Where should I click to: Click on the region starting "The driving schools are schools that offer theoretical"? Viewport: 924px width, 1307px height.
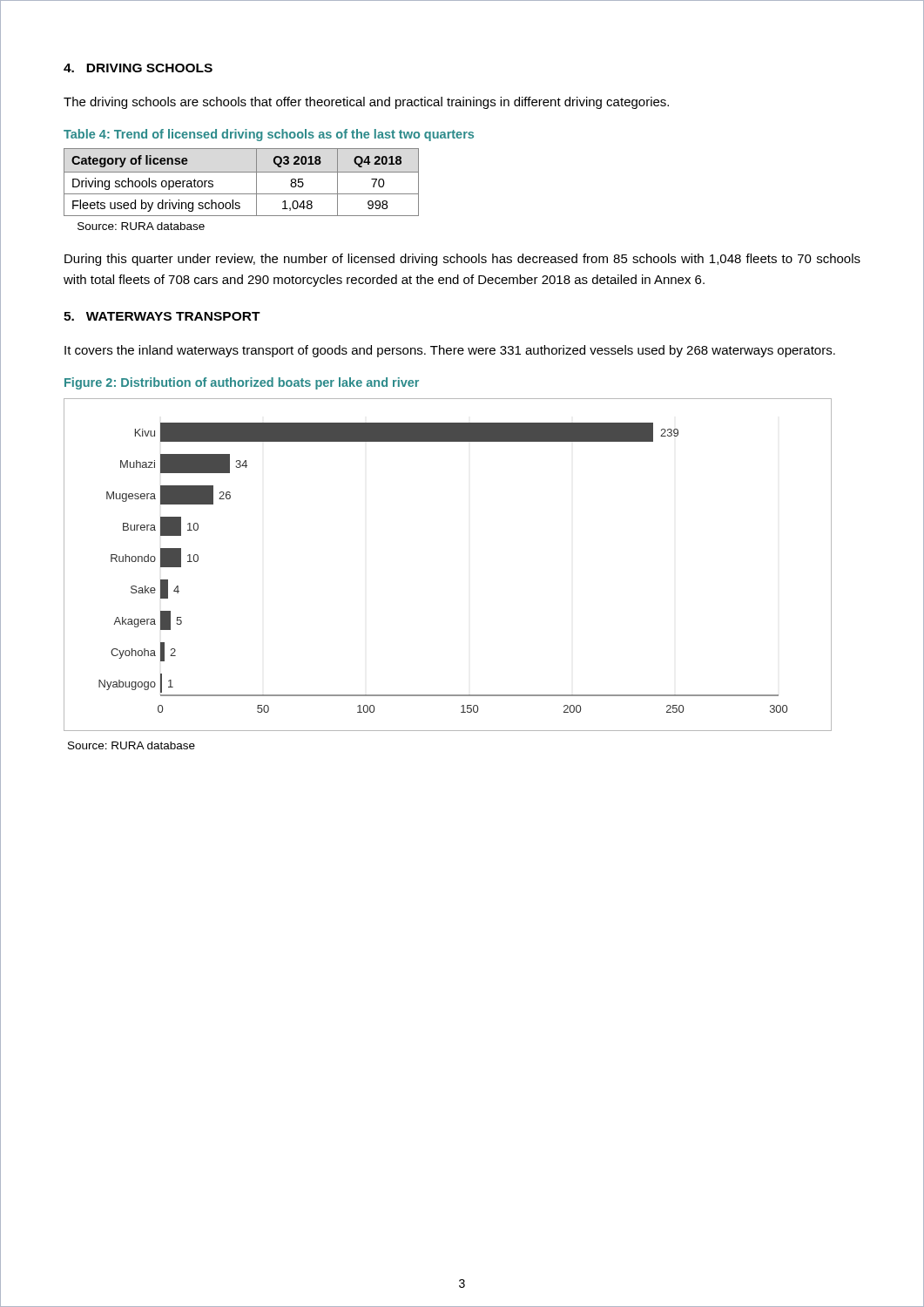[367, 101]
